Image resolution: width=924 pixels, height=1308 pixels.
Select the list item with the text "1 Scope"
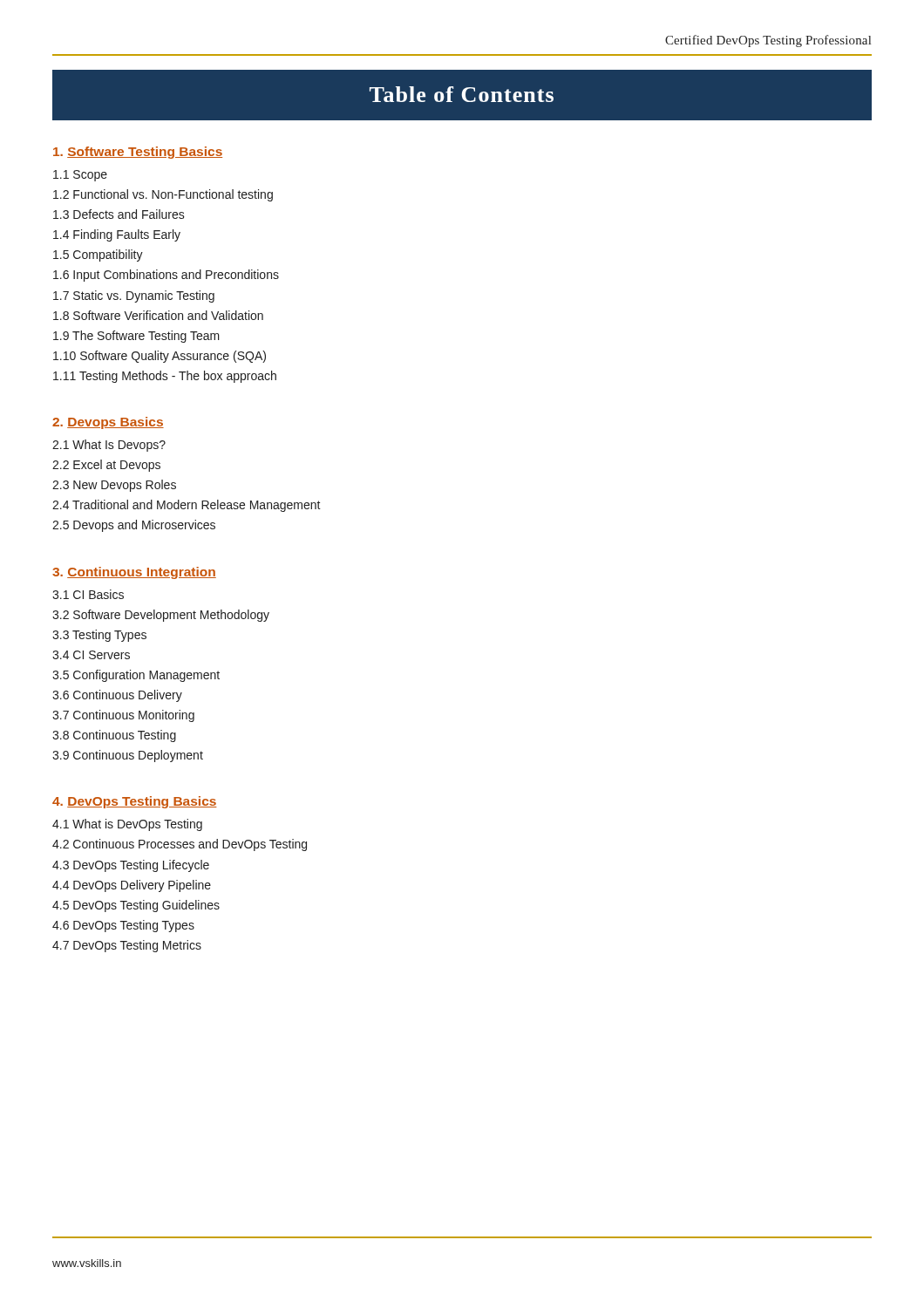(80, 174)
